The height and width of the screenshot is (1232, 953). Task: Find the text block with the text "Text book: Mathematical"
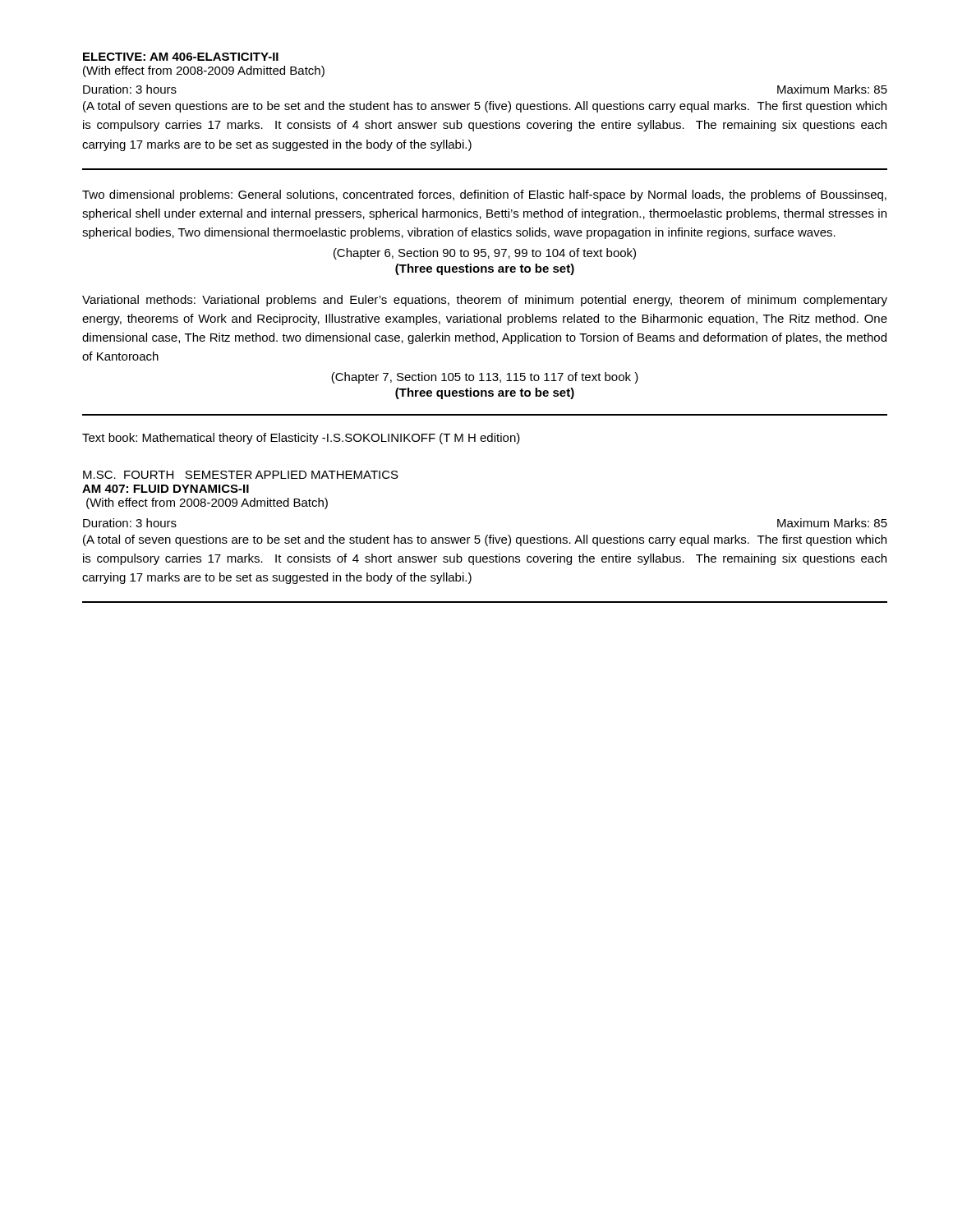(301, 437)
